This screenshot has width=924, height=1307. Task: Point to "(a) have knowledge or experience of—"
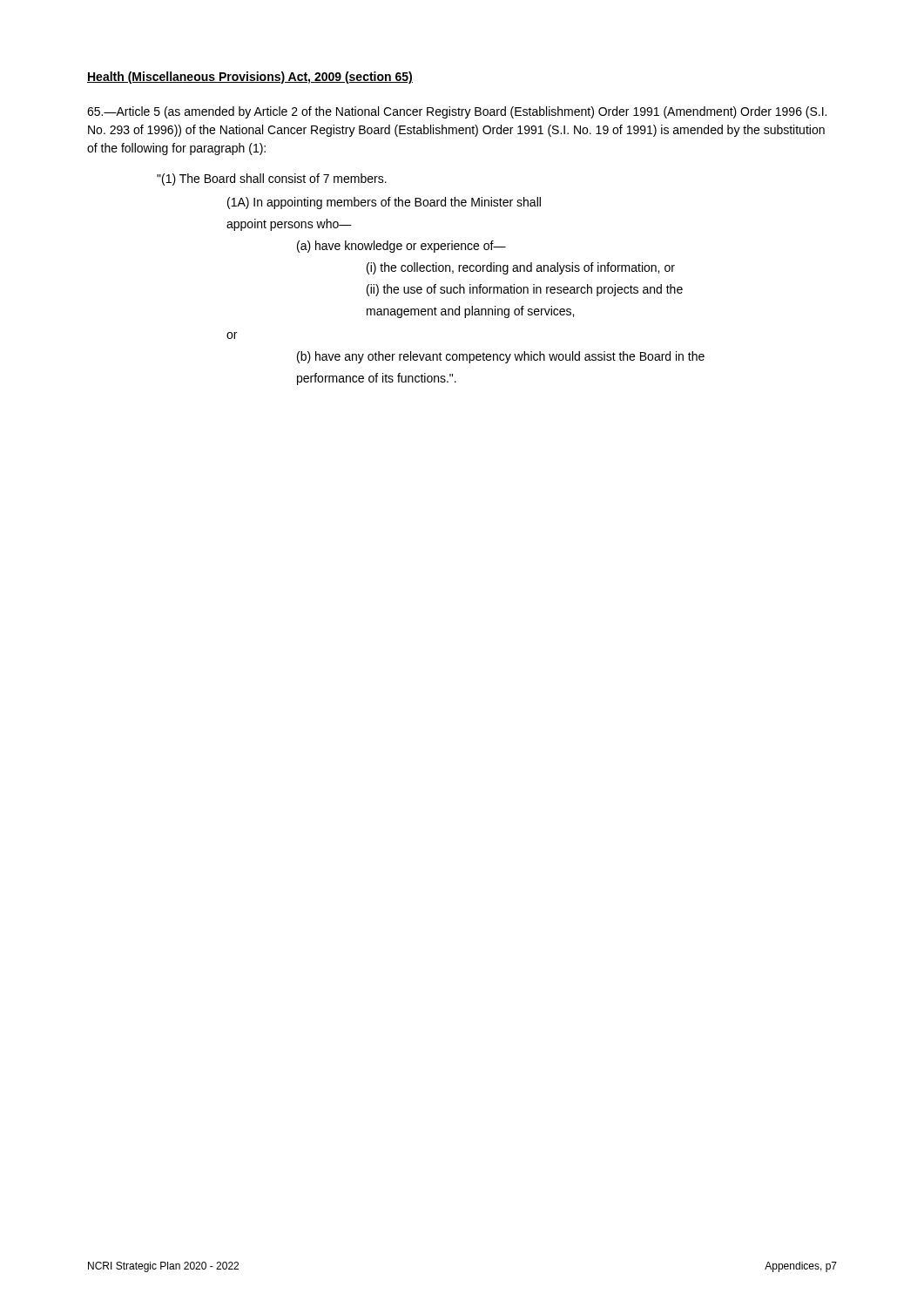pos(401,246)
